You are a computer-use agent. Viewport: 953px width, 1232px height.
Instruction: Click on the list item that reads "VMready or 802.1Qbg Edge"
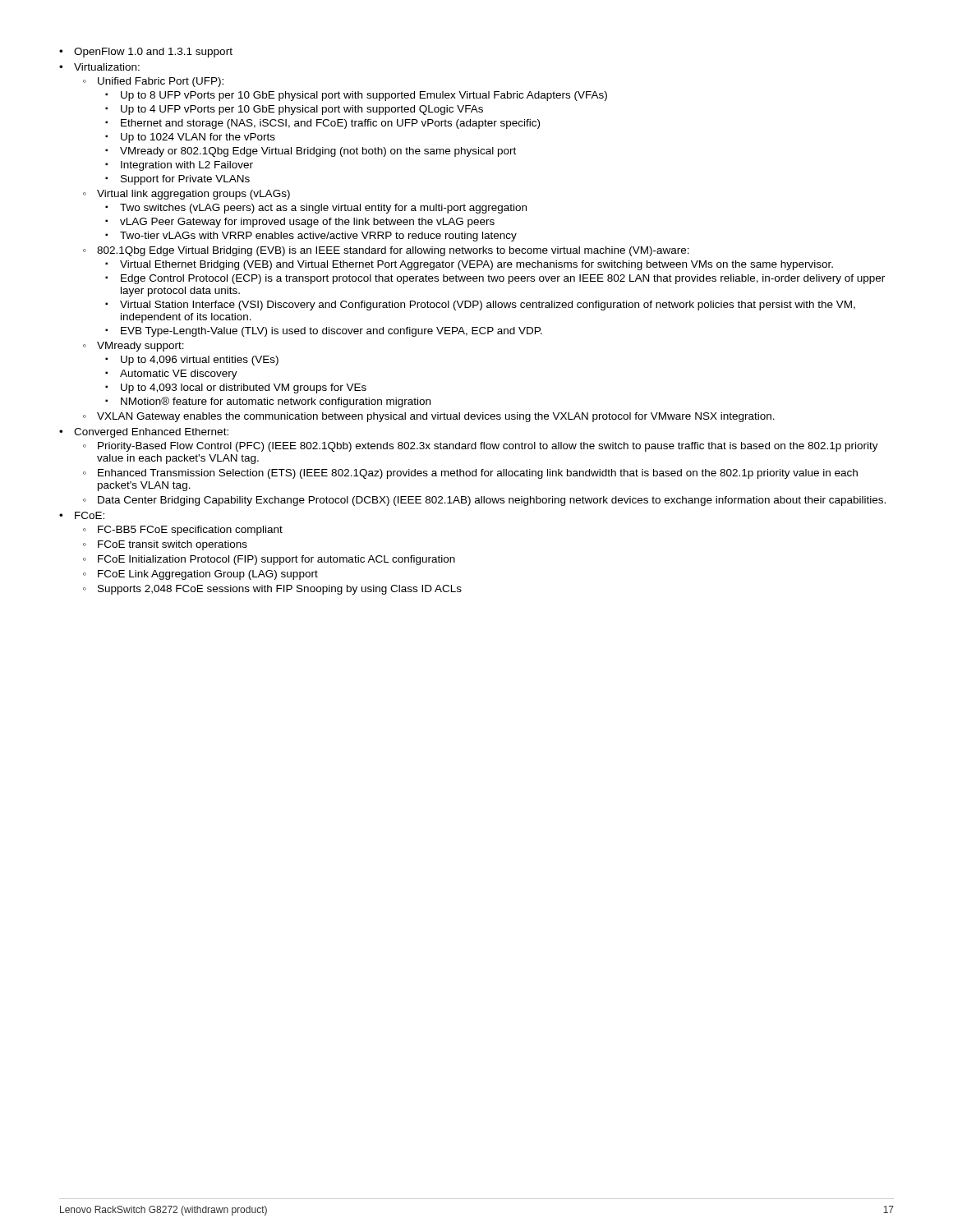(x=318, y=151)
